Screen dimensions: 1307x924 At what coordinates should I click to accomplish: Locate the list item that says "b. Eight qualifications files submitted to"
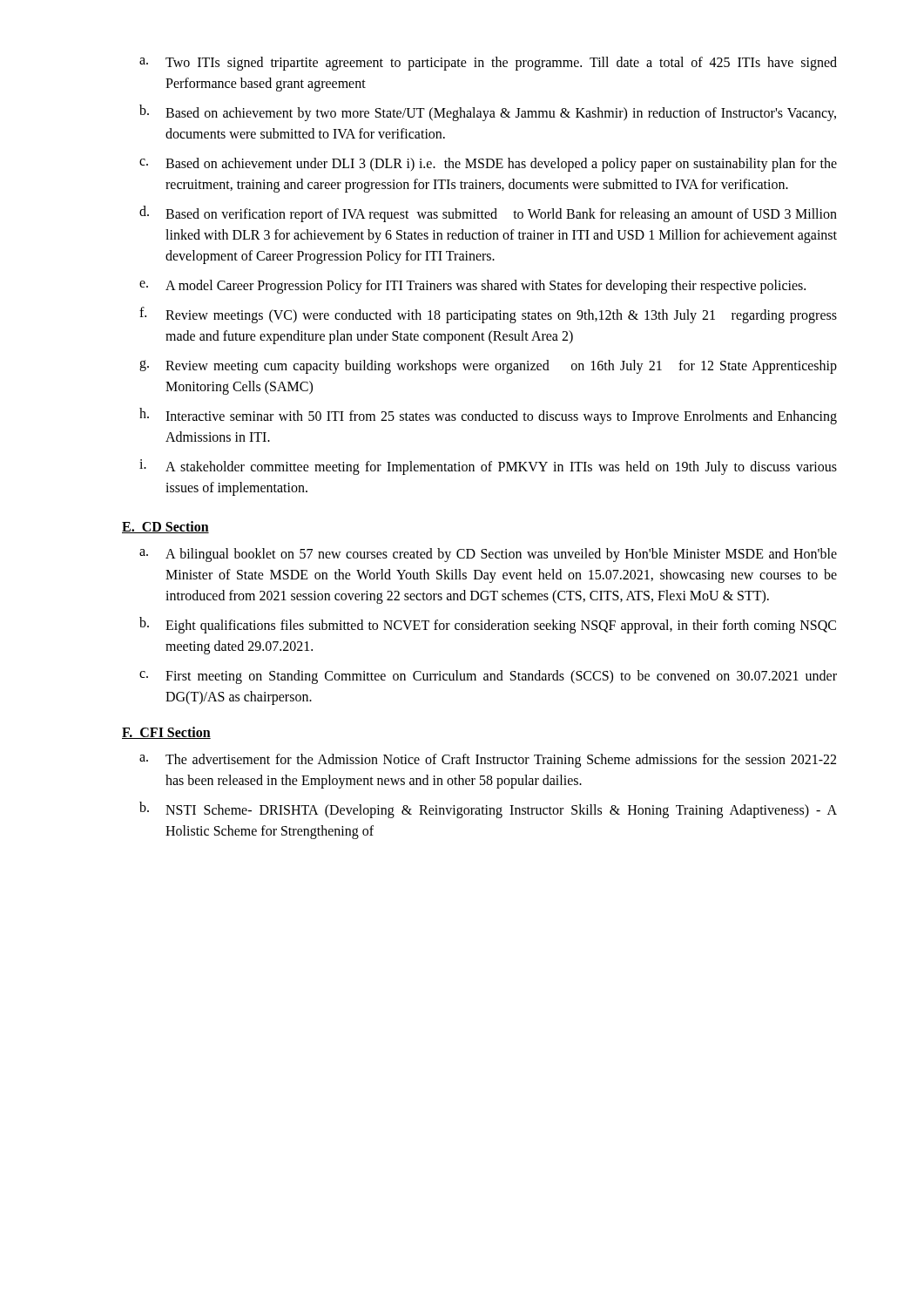(x=488, y=636)
